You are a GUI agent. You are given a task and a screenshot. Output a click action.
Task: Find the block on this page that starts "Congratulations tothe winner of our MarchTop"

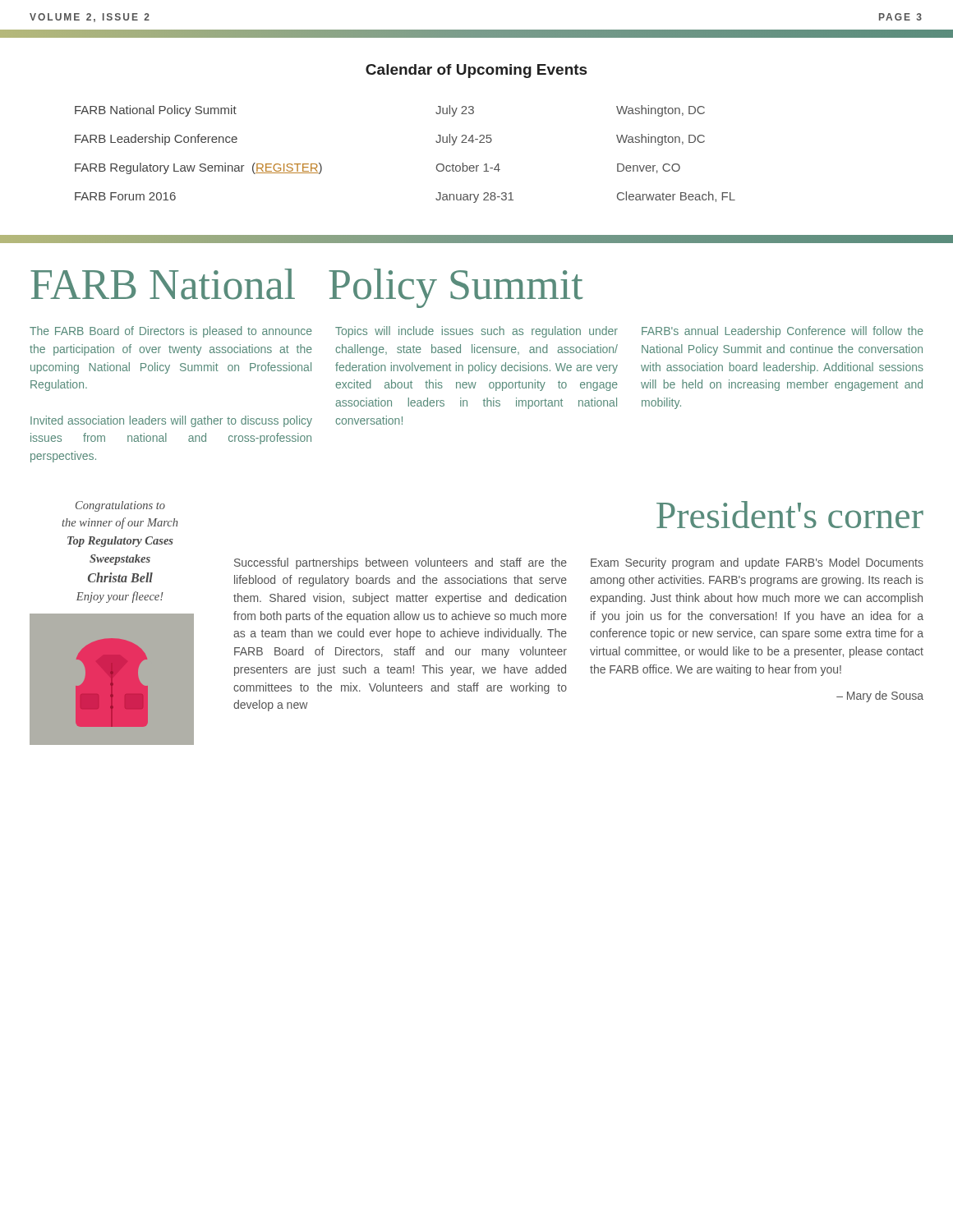(120, 621)
